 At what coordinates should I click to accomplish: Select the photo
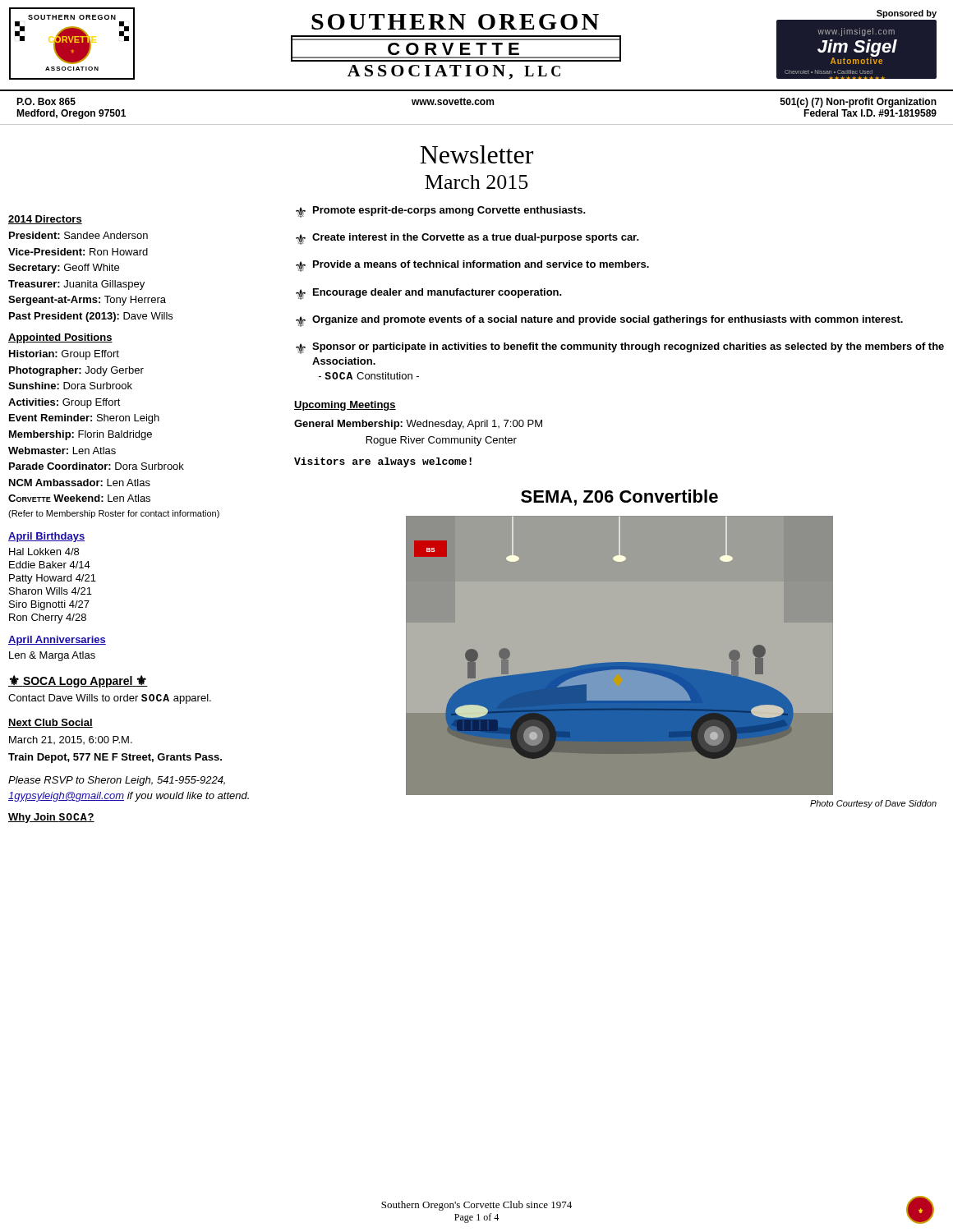[x=619, y=655]
